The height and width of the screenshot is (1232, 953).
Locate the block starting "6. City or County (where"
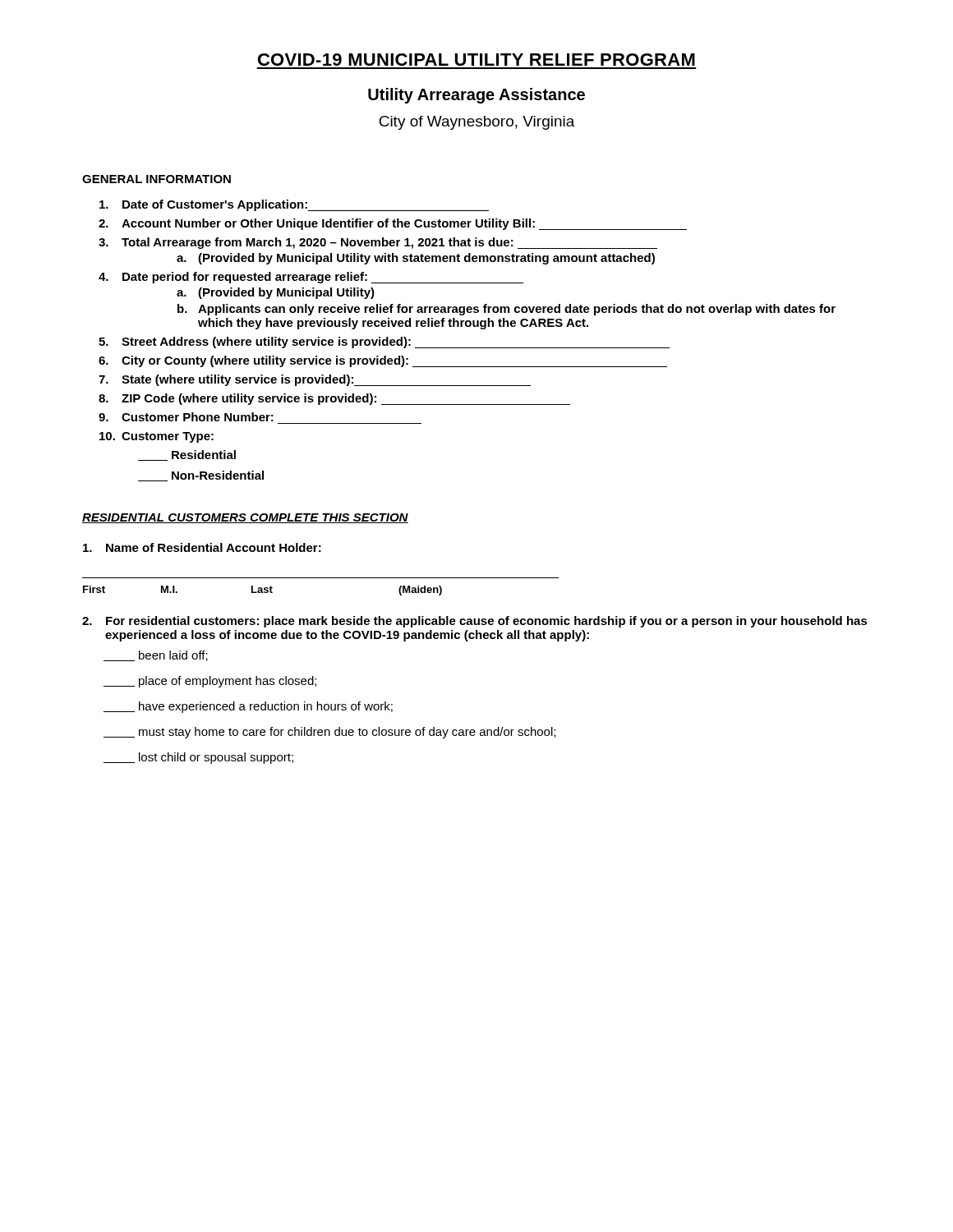(485, 360)
